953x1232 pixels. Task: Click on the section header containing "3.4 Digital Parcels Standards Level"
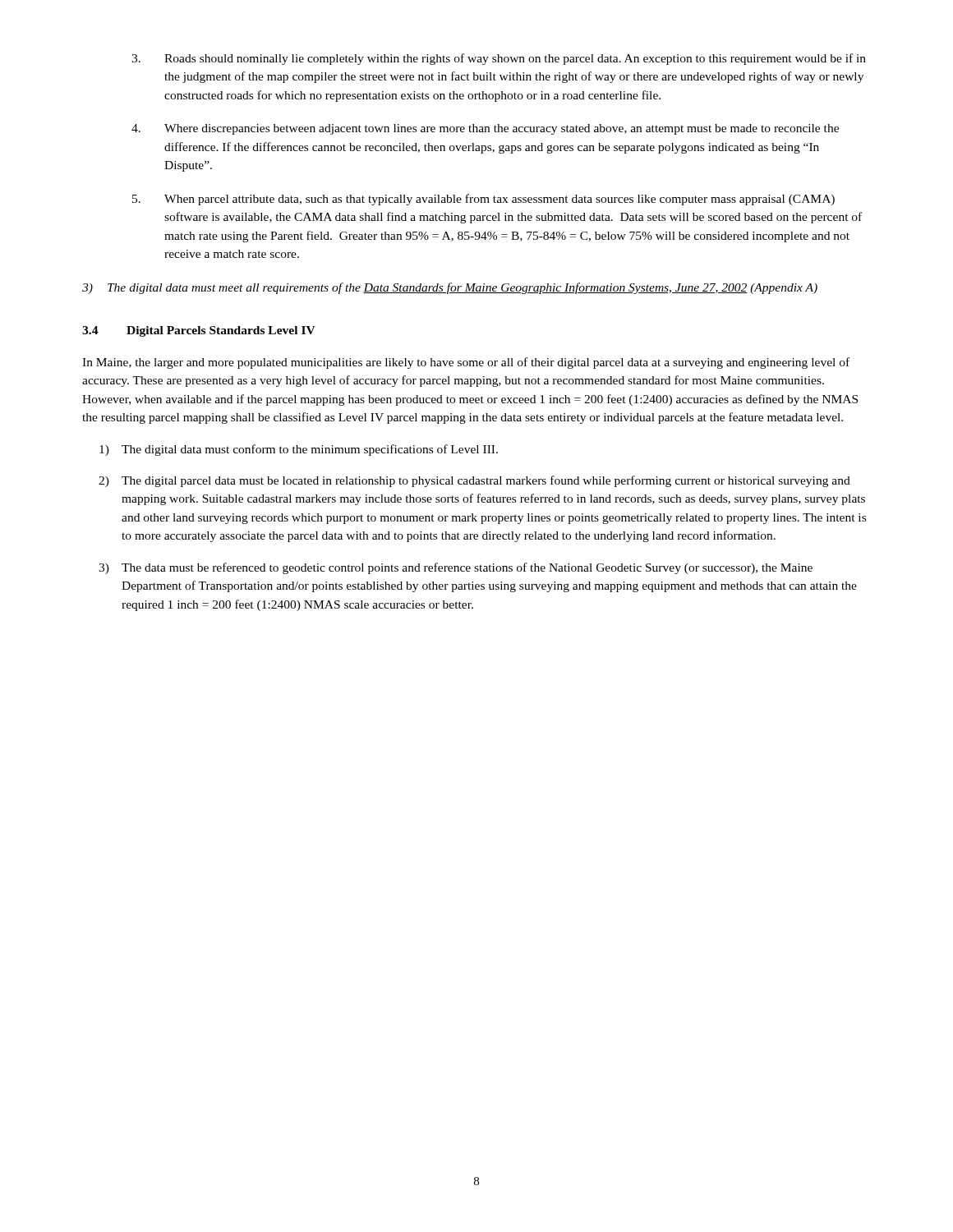point(199,331)
